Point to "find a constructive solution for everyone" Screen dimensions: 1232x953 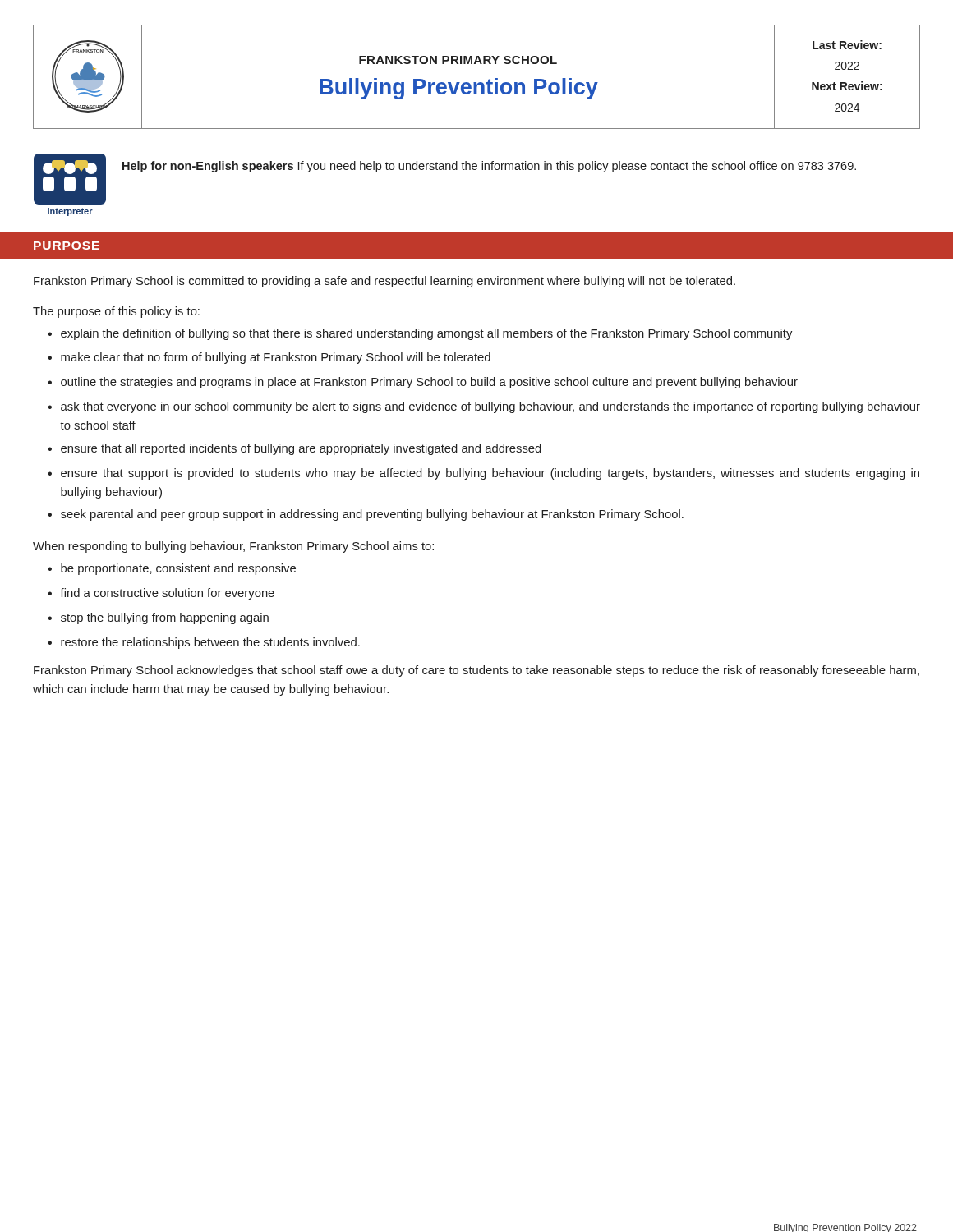(168, 593)
